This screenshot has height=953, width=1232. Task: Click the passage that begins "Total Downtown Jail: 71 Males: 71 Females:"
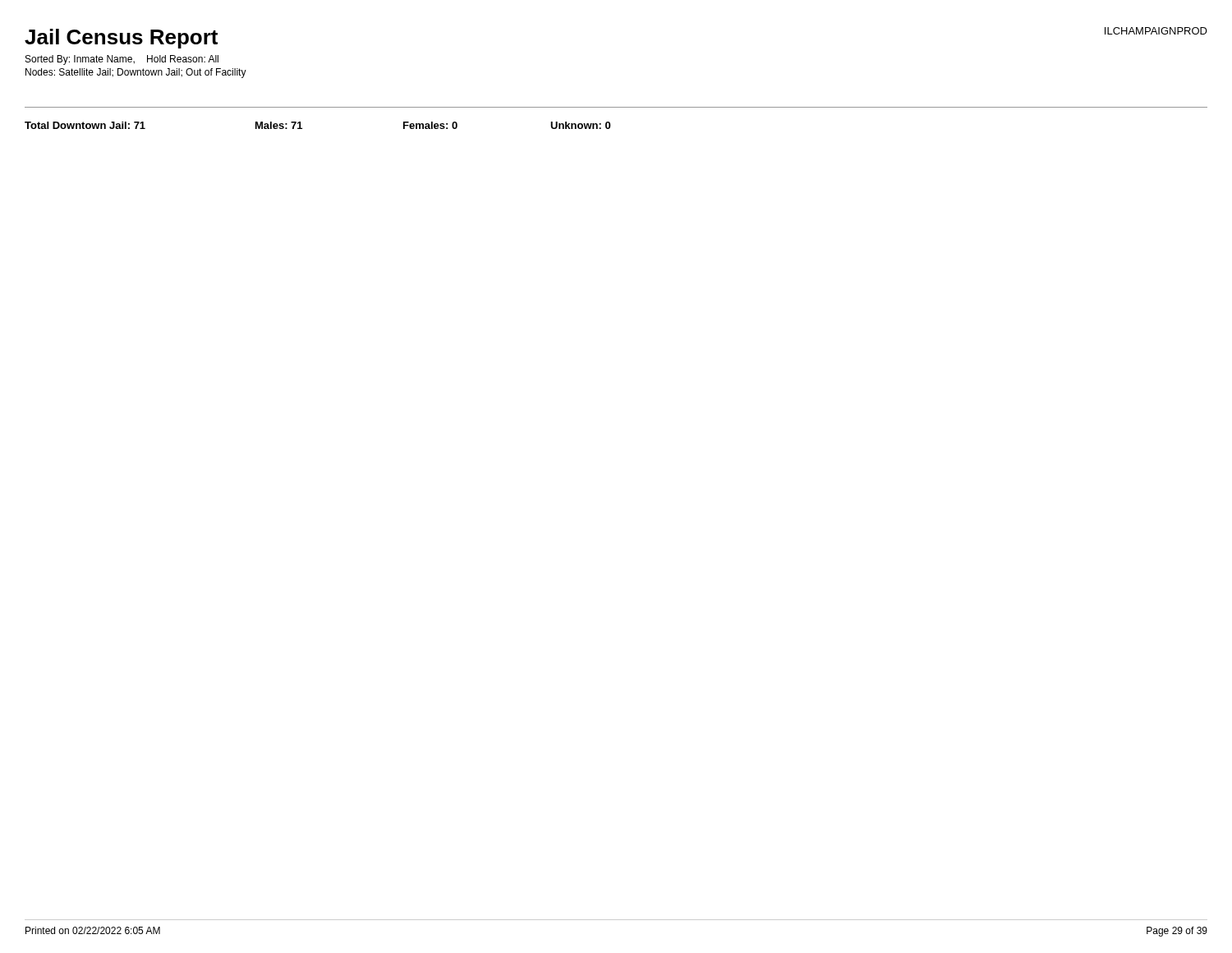click(x=80, y=125)
